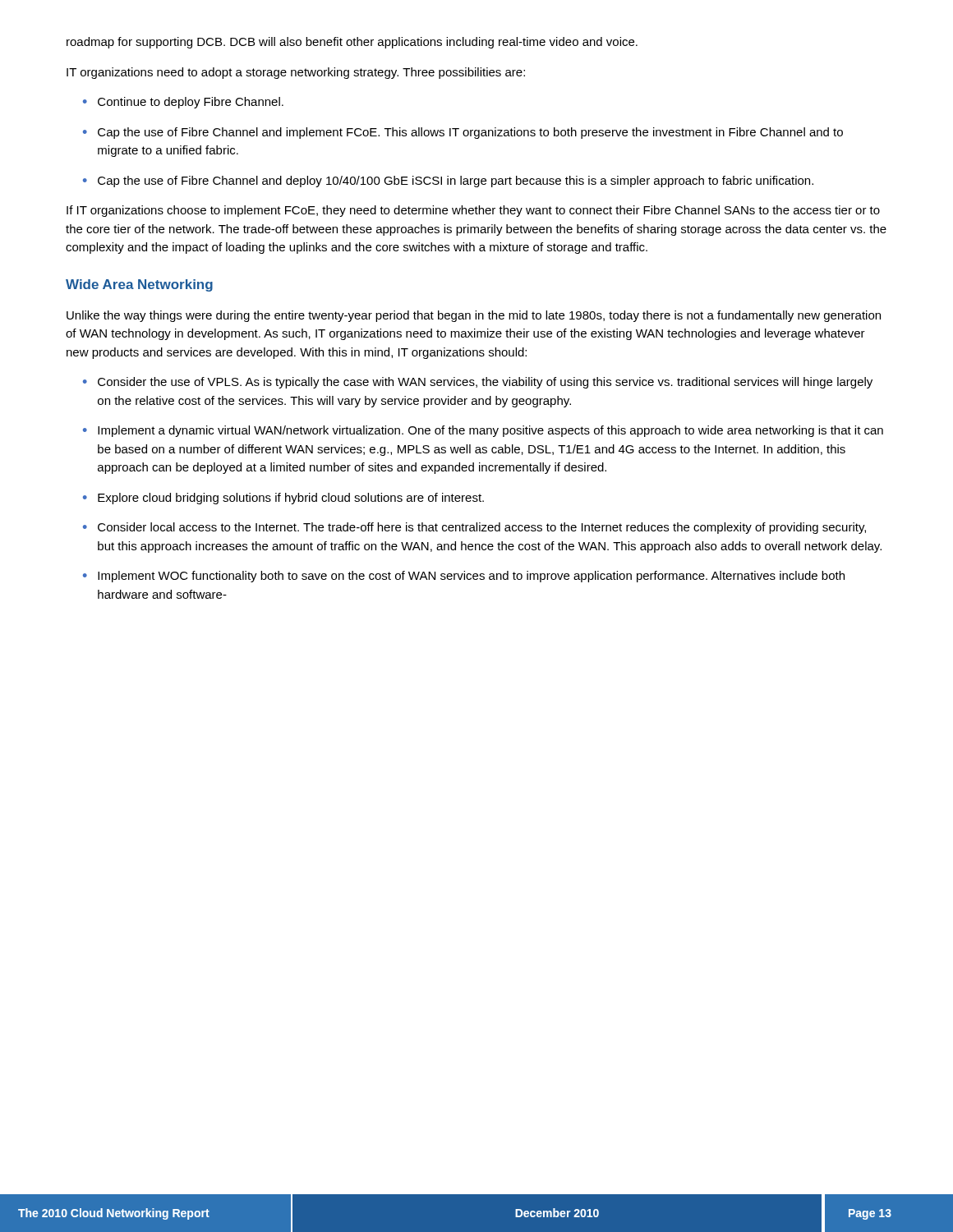Find the text block that says "roadmap for supporting DCB. DCB will"
The height and width of the screenshot is (1232, 953).
point(352,41)
